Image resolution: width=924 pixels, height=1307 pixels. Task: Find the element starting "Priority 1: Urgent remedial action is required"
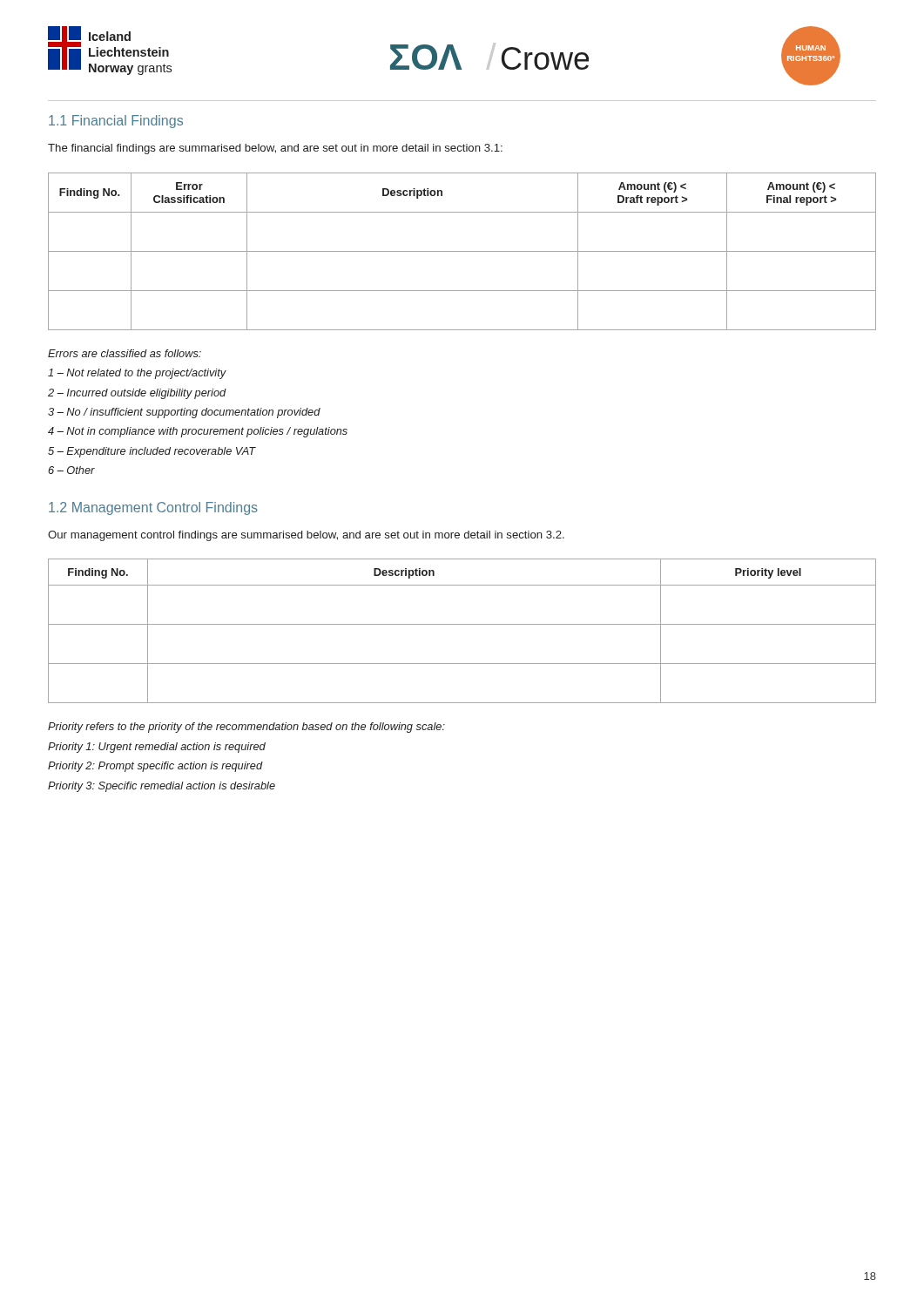tap(157, 746)
